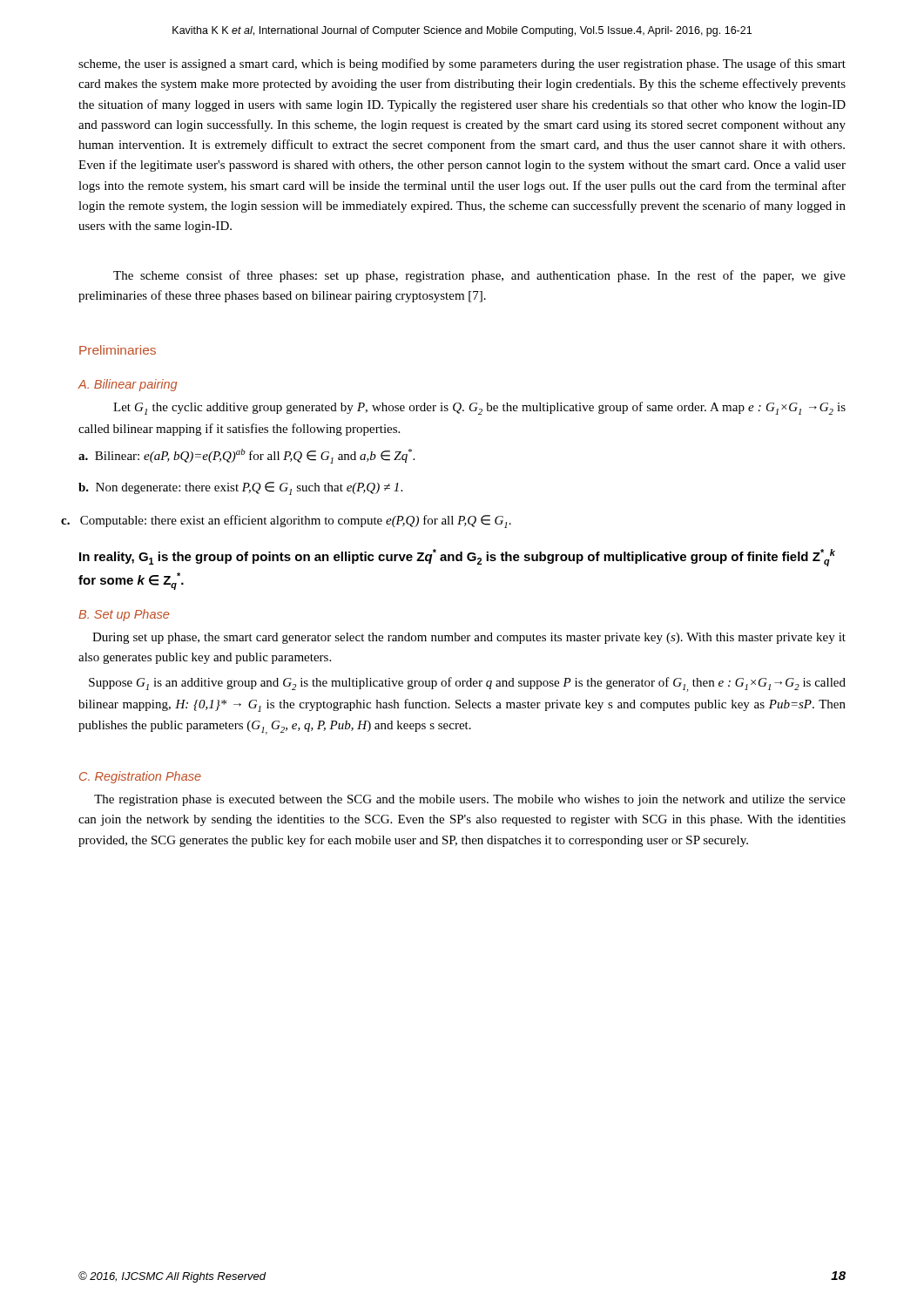Click on the text block that says "In reality, G1 is the group of"

[x=457, y=568]
